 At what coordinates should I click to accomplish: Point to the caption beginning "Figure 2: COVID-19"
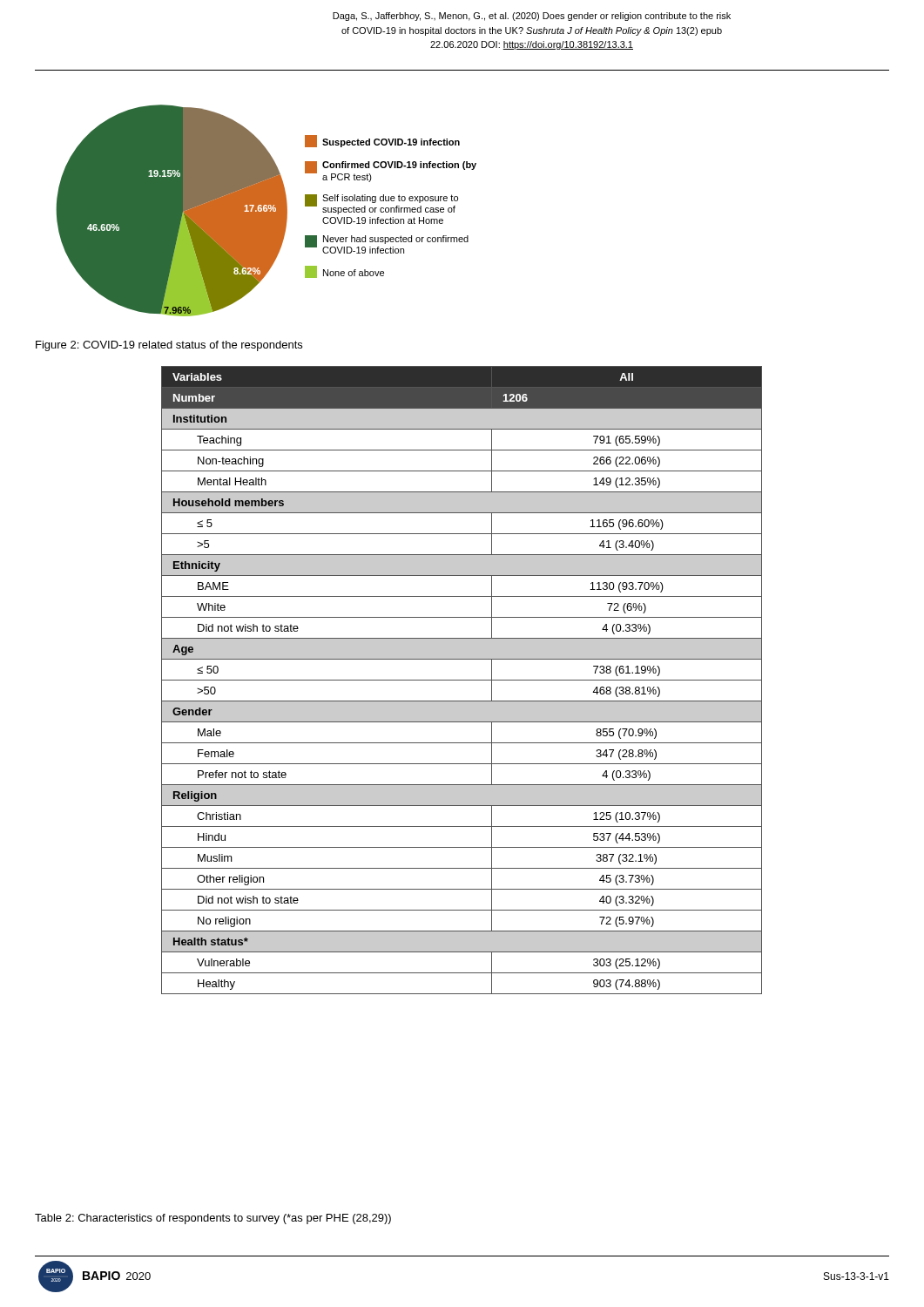(x=169, y=345)
